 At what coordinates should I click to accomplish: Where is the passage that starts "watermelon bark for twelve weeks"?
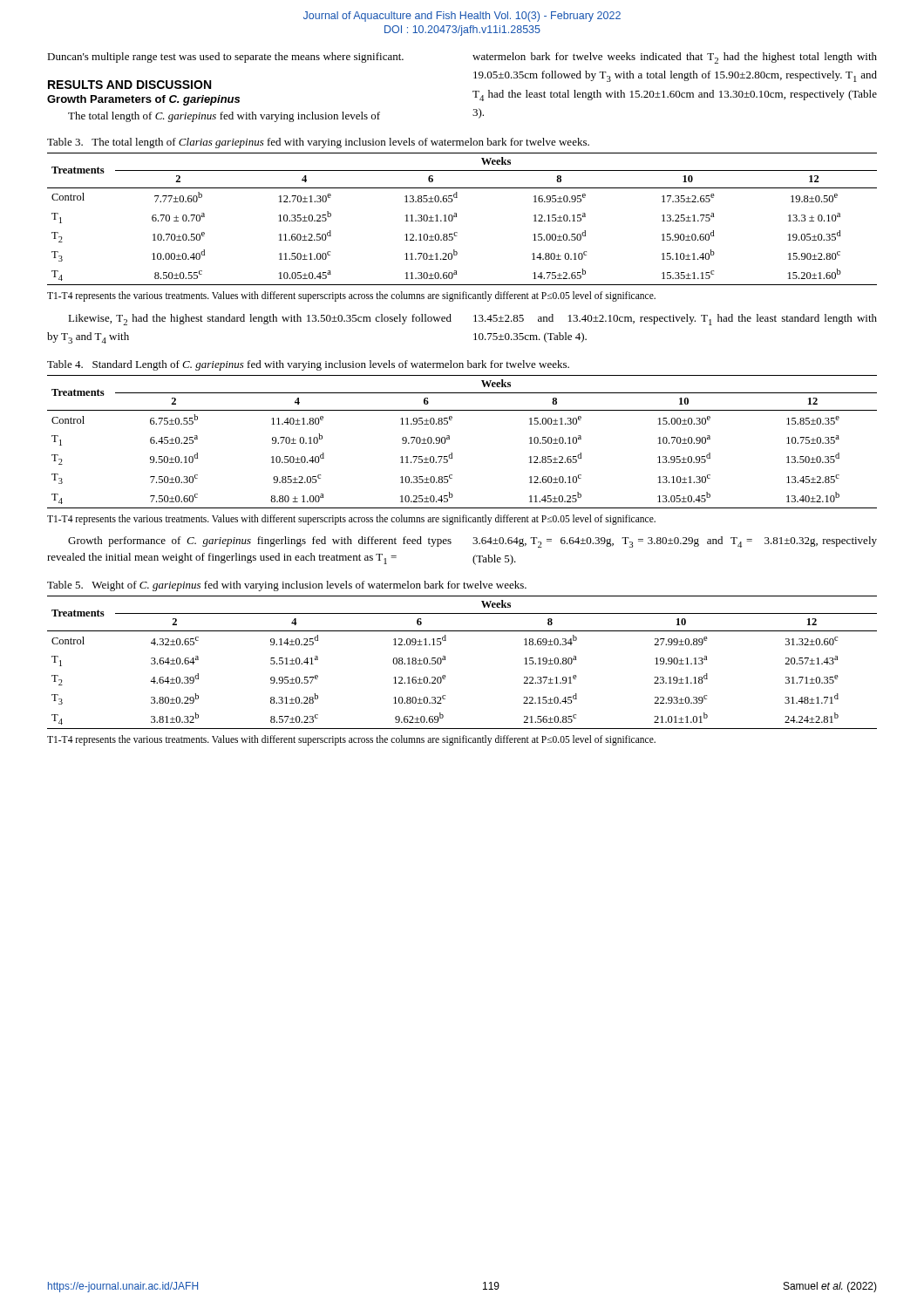(675, 85)
